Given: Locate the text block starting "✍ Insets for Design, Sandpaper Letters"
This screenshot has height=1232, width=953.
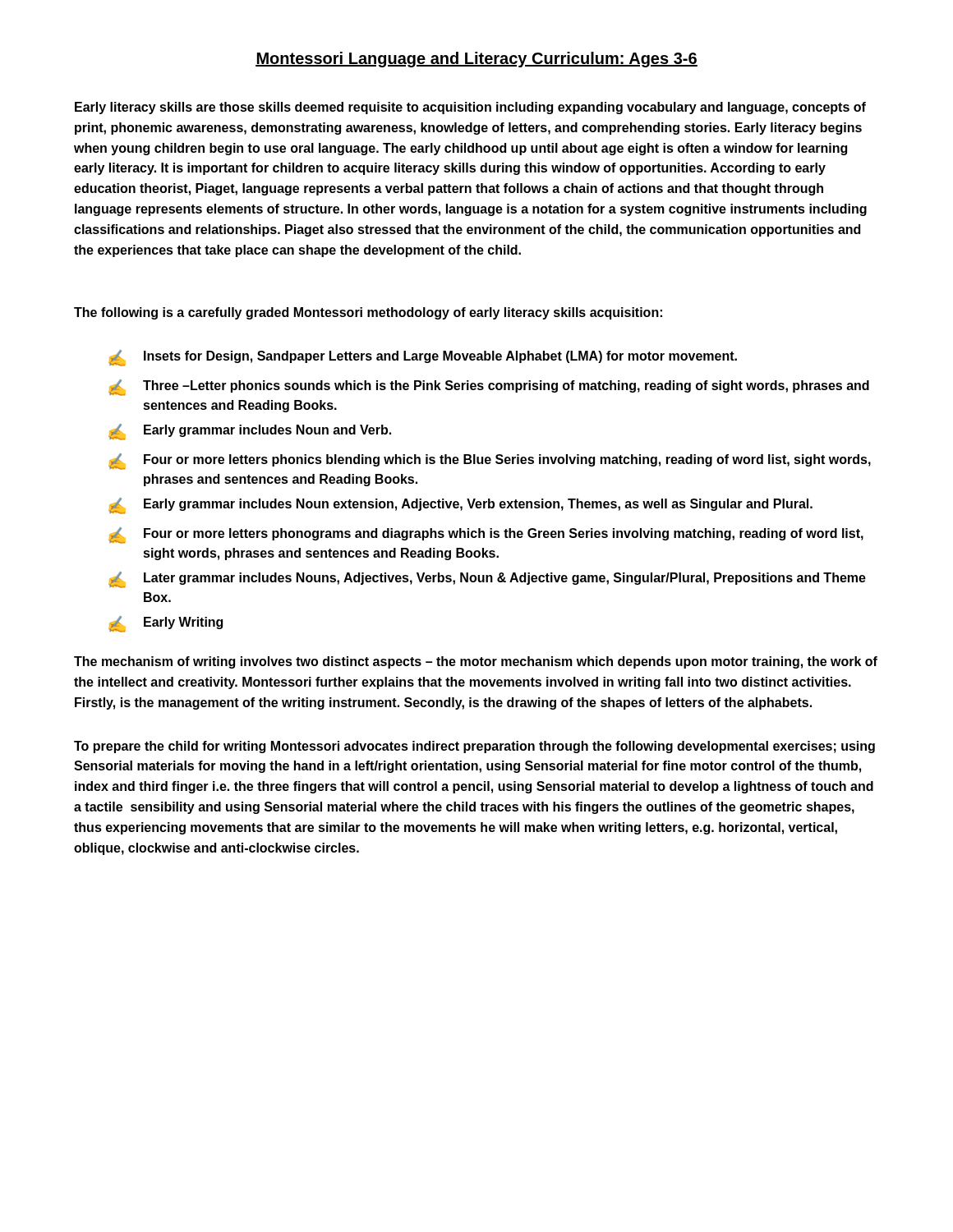Looking at the screenshot, I should click(422, 359).
